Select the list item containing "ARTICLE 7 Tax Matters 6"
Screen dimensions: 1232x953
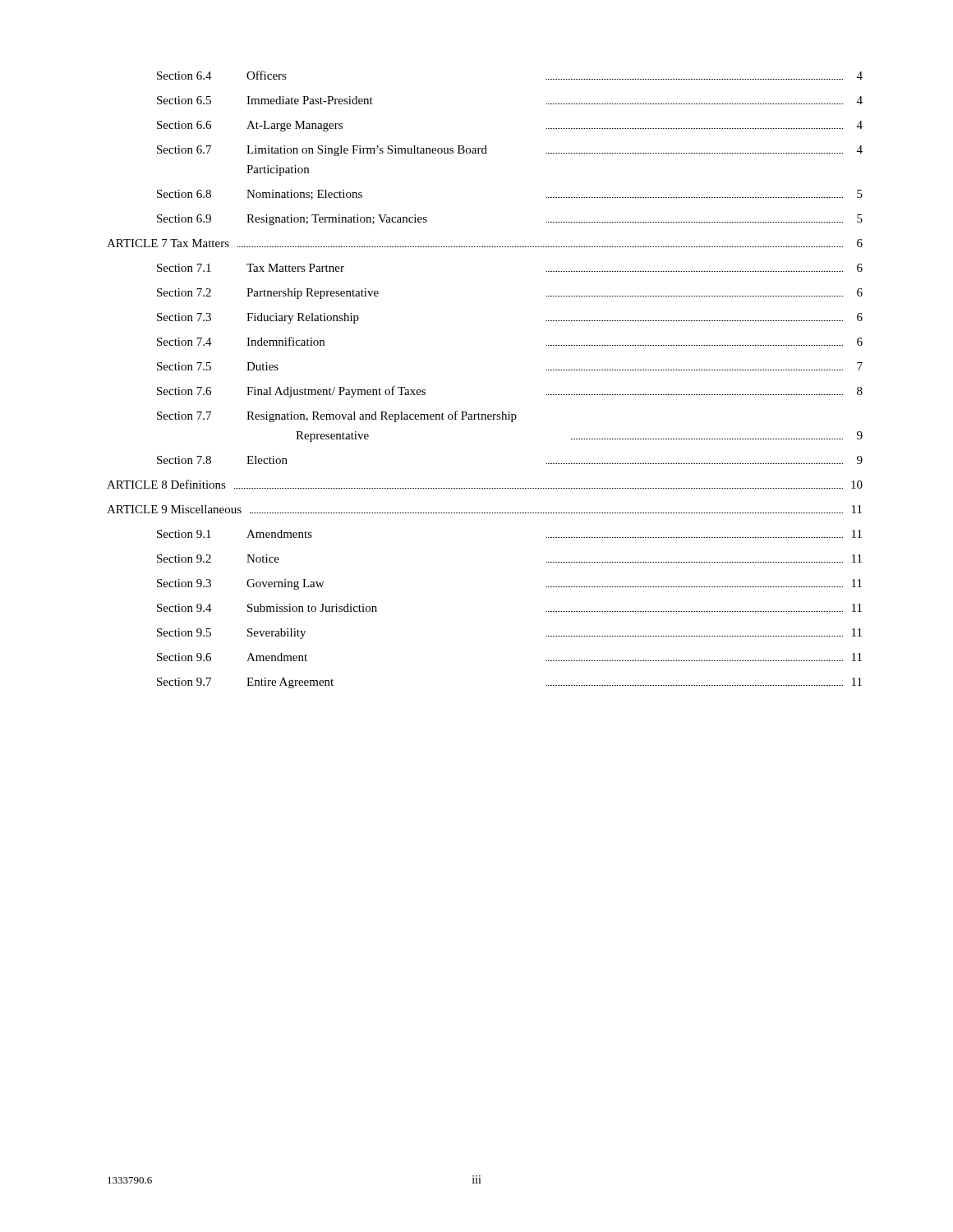[x=485, y=243]
